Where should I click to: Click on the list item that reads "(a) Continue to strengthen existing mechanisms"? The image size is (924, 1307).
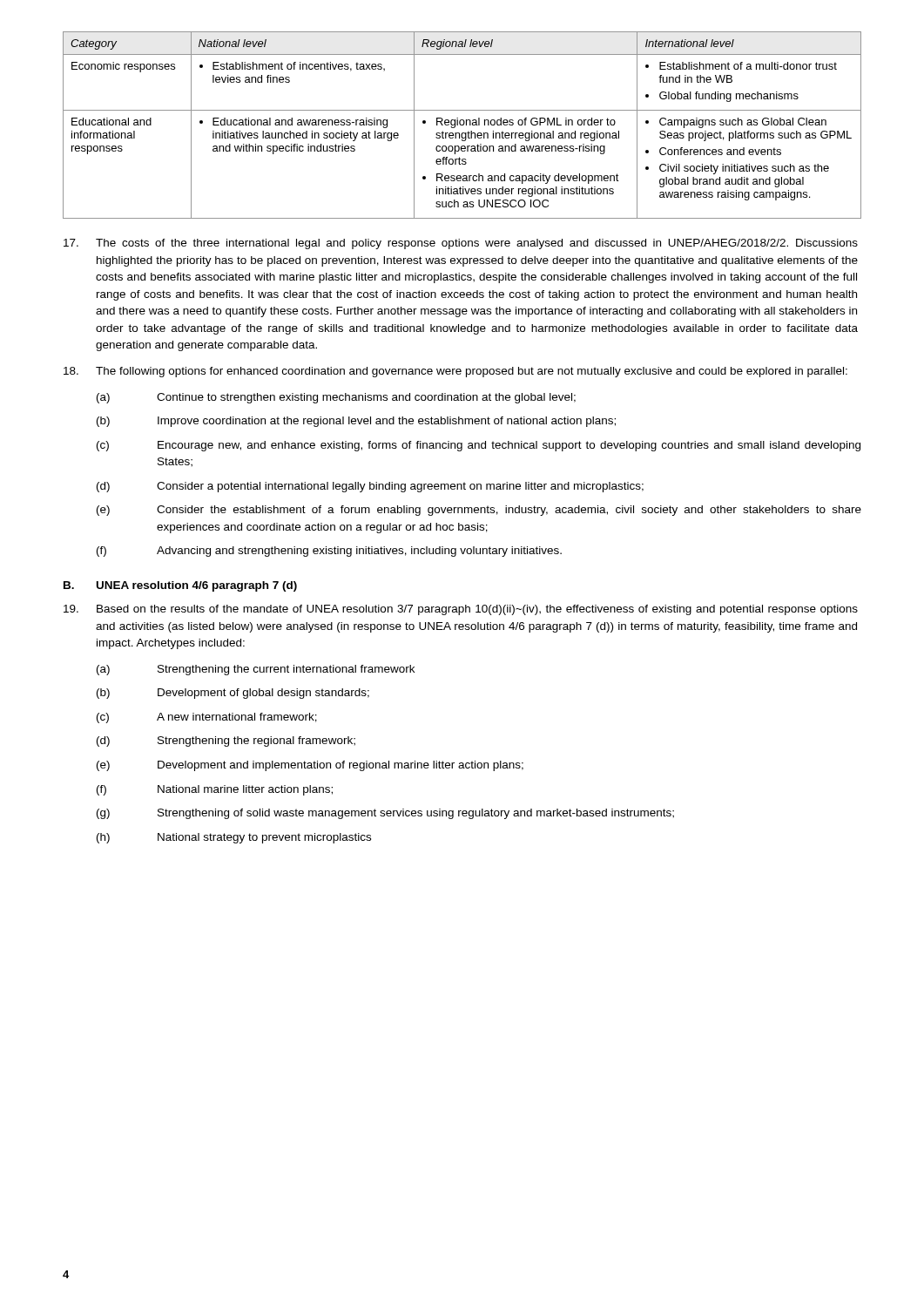coord(462,397)
